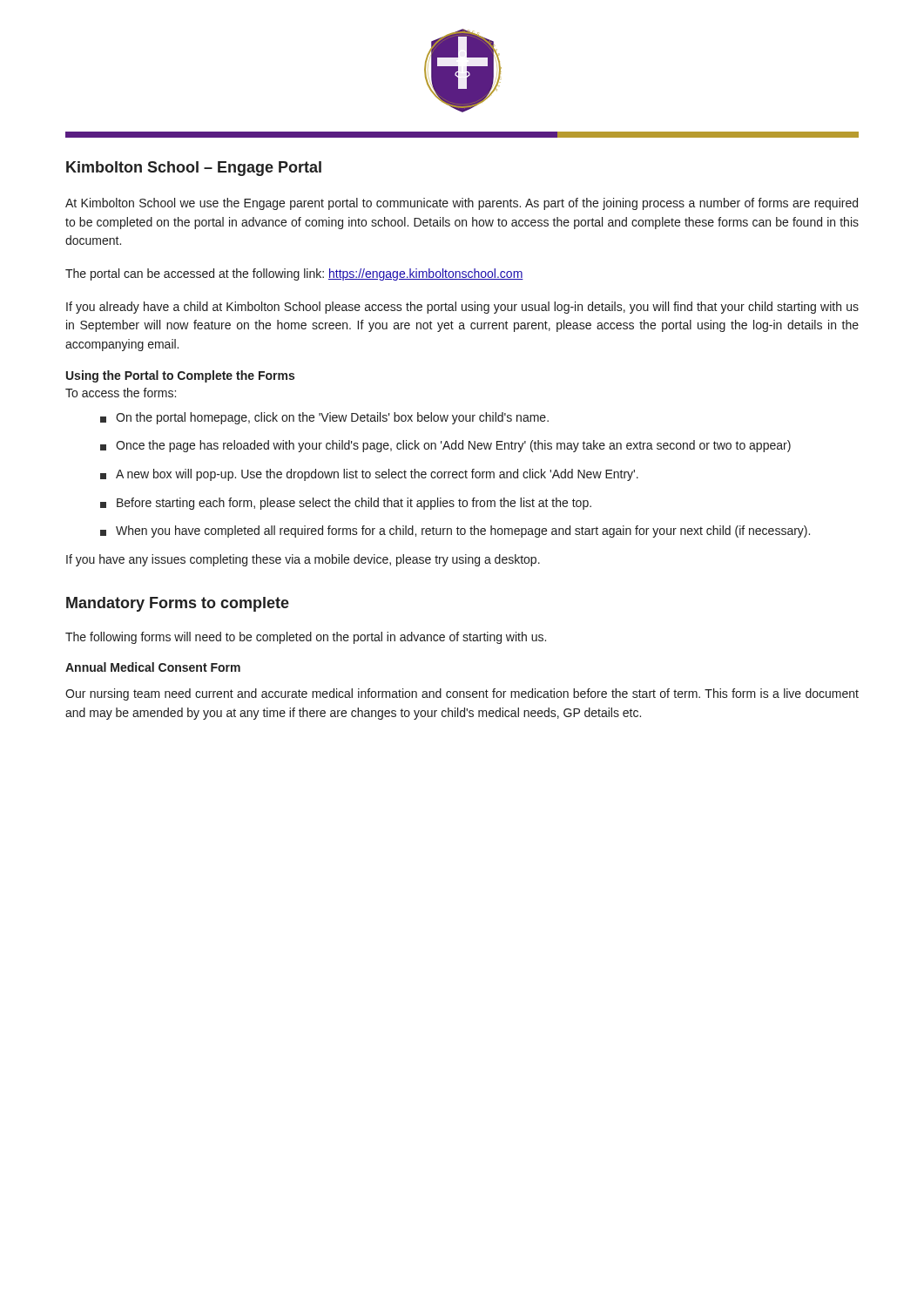The image size is (924, 1307).
Task: Click on the text starting "Our nursing team"
Action: 462,703
